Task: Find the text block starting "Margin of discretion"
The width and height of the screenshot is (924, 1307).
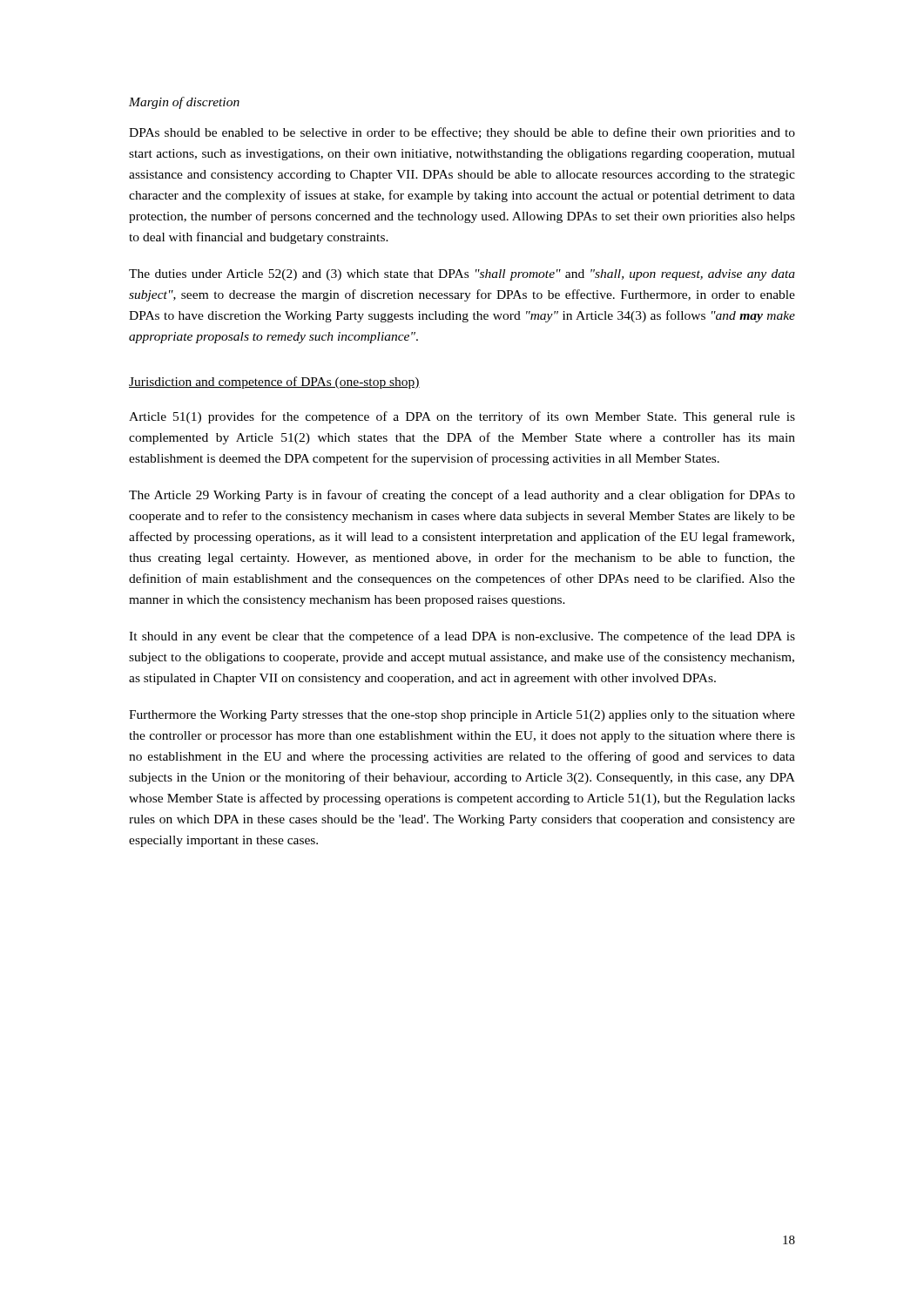Action: tap(184, 101)
